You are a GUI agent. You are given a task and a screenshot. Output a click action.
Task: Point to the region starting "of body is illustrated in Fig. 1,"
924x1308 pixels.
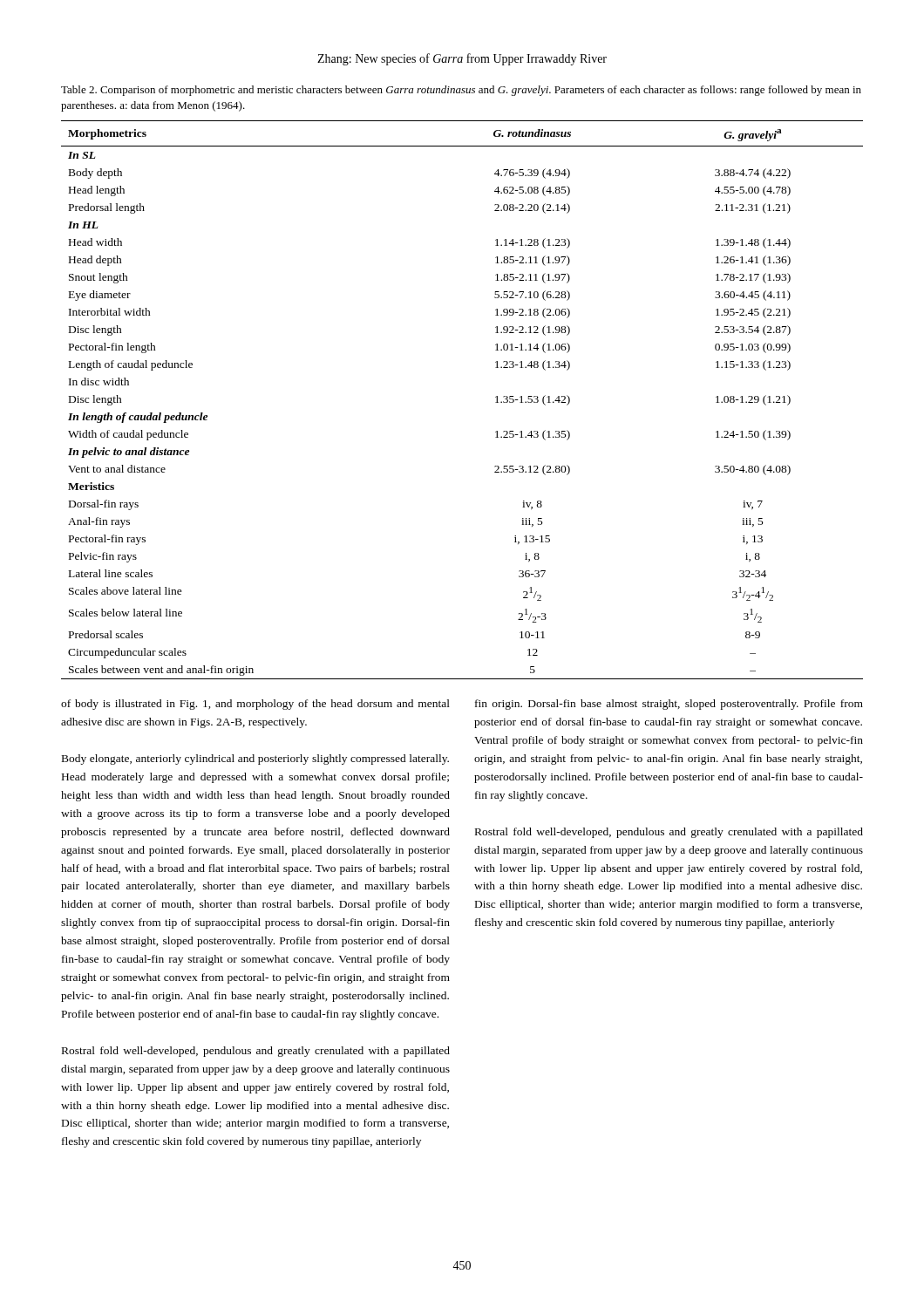pos(255,713)
